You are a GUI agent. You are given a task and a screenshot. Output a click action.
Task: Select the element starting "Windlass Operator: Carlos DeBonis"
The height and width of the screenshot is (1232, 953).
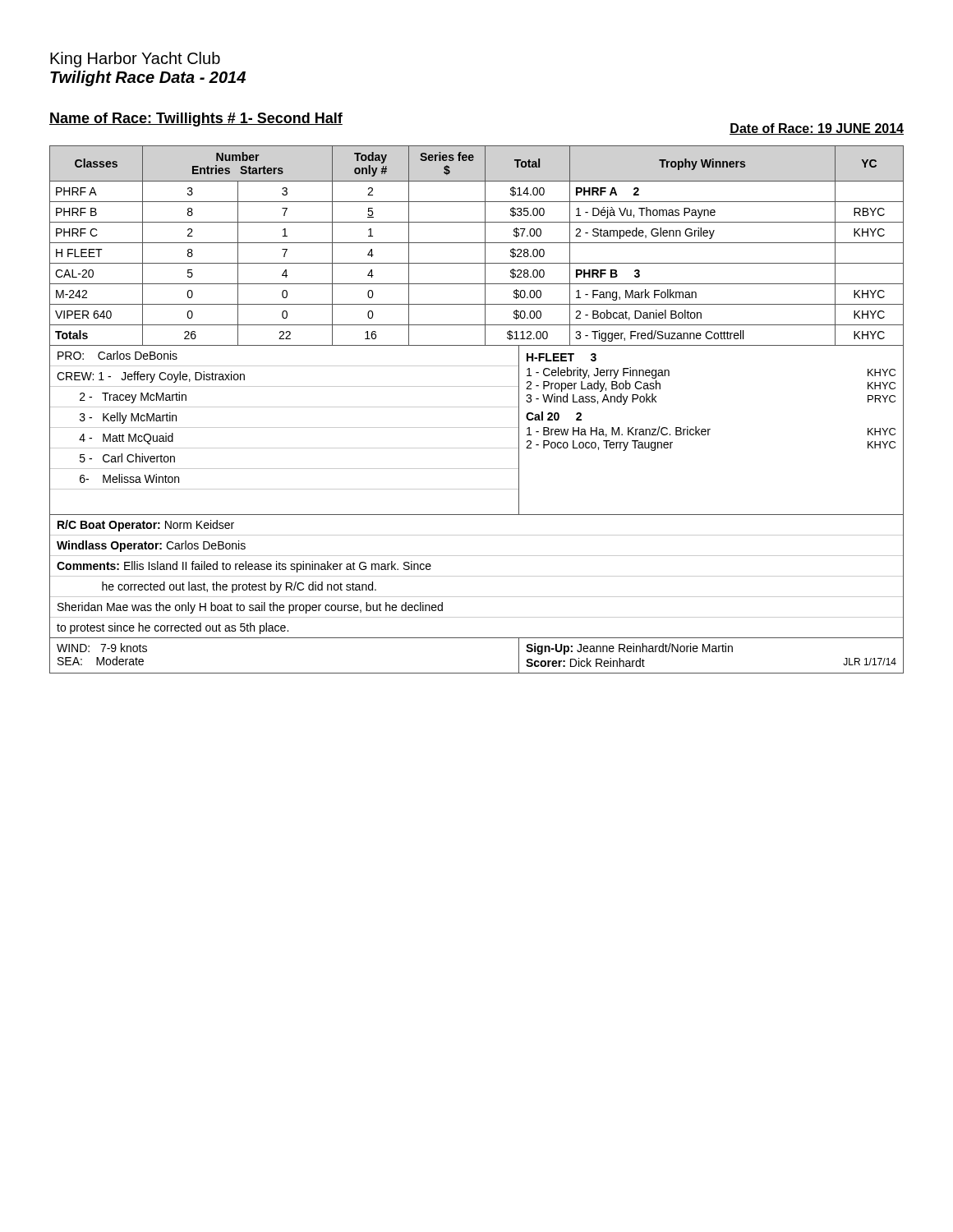pos(151,545)
